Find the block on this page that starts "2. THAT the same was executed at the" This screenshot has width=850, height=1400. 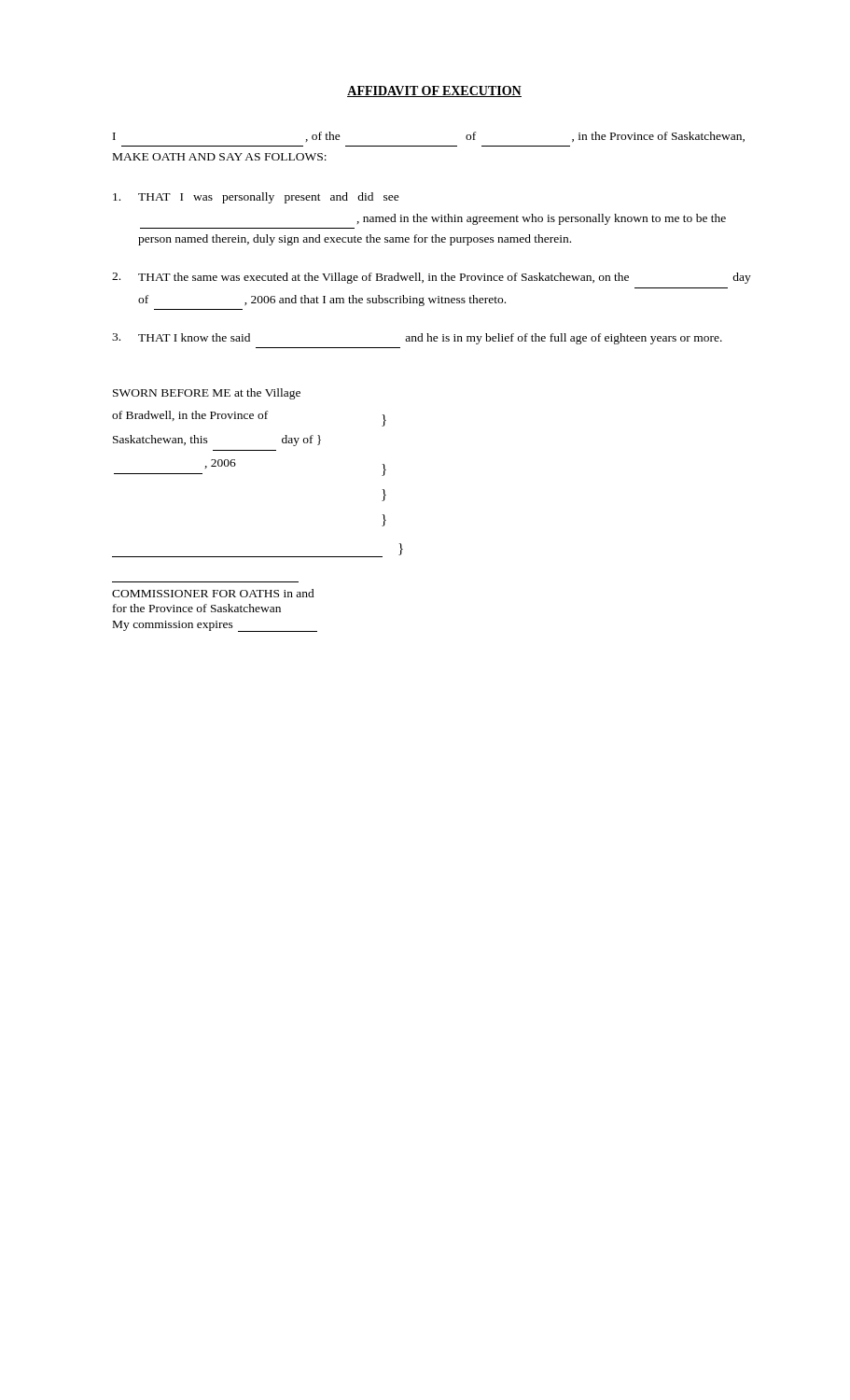(434, 288)
